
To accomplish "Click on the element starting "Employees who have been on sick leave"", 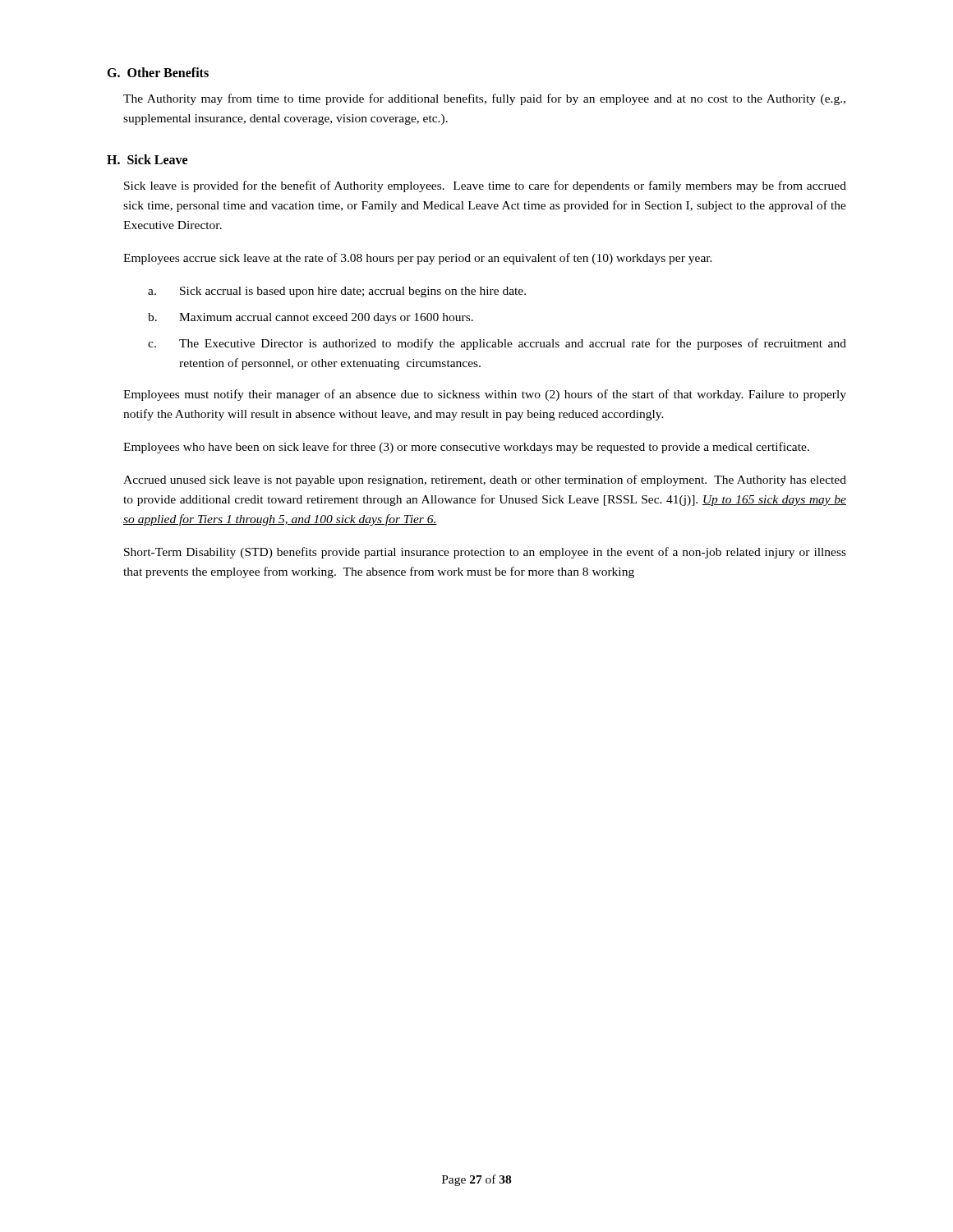I will [x=467, y=447].
